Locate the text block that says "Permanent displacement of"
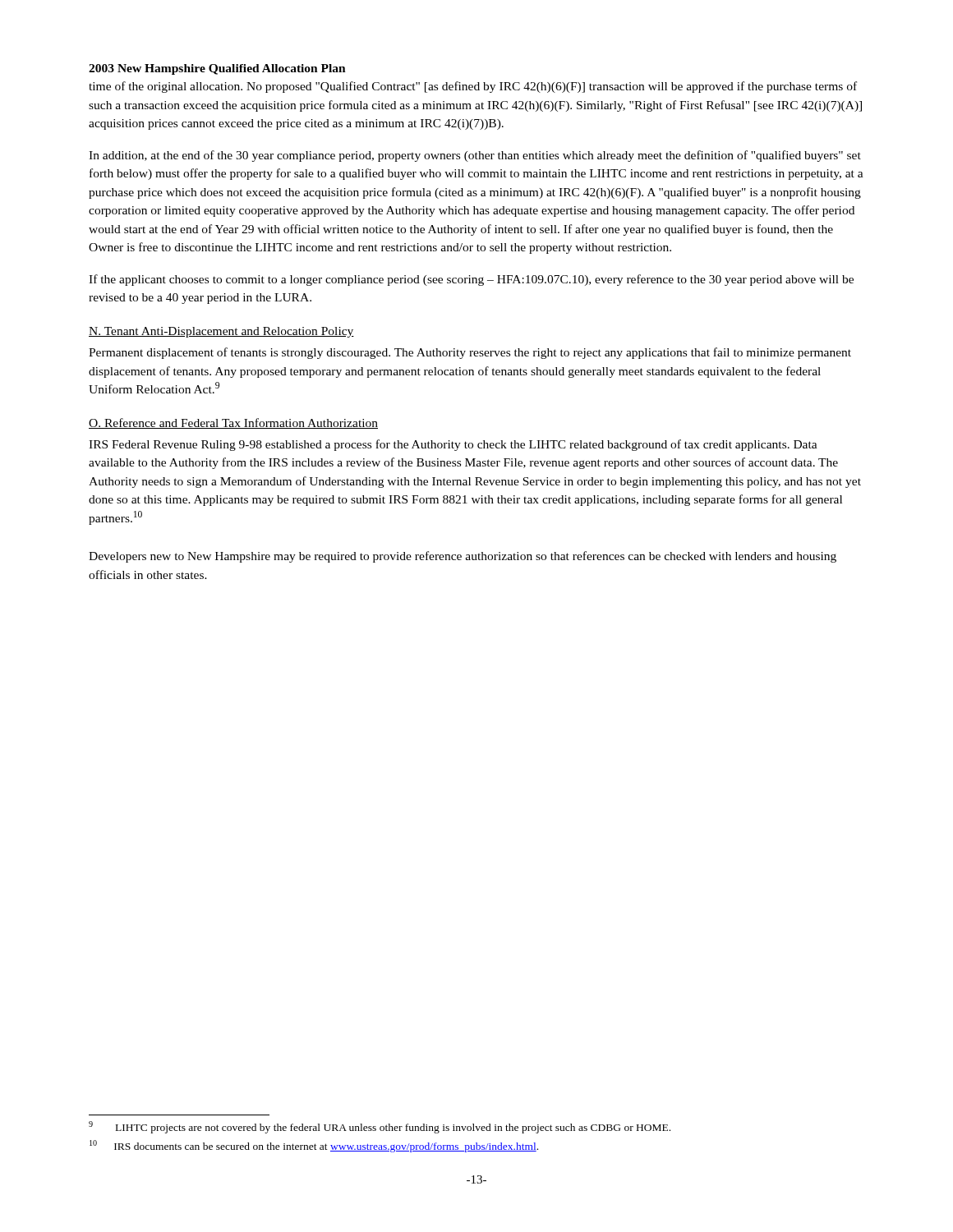Viewport: 953px width, 1232px height. [x=470, y=371]
